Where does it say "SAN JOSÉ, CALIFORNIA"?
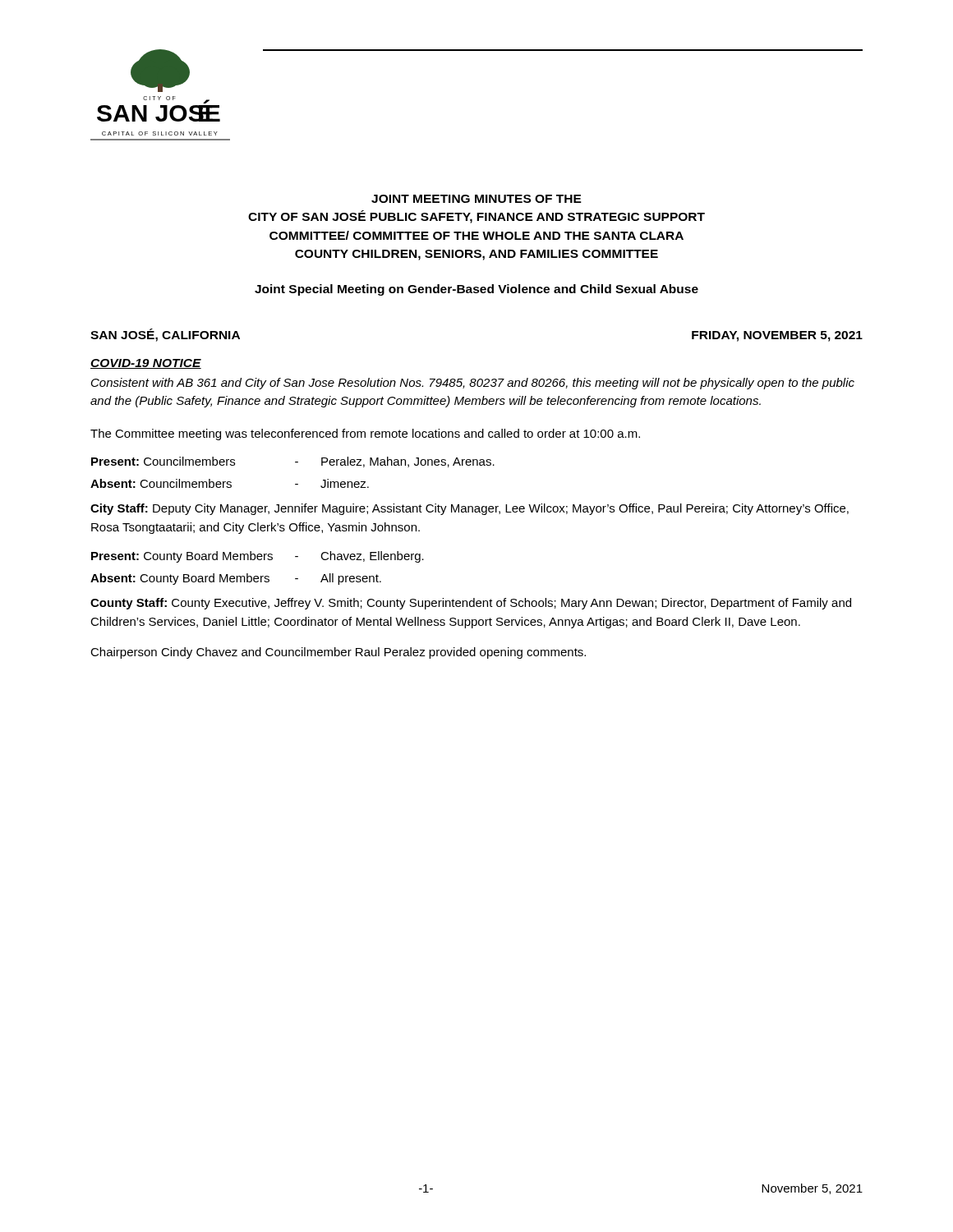 (165, 335)
